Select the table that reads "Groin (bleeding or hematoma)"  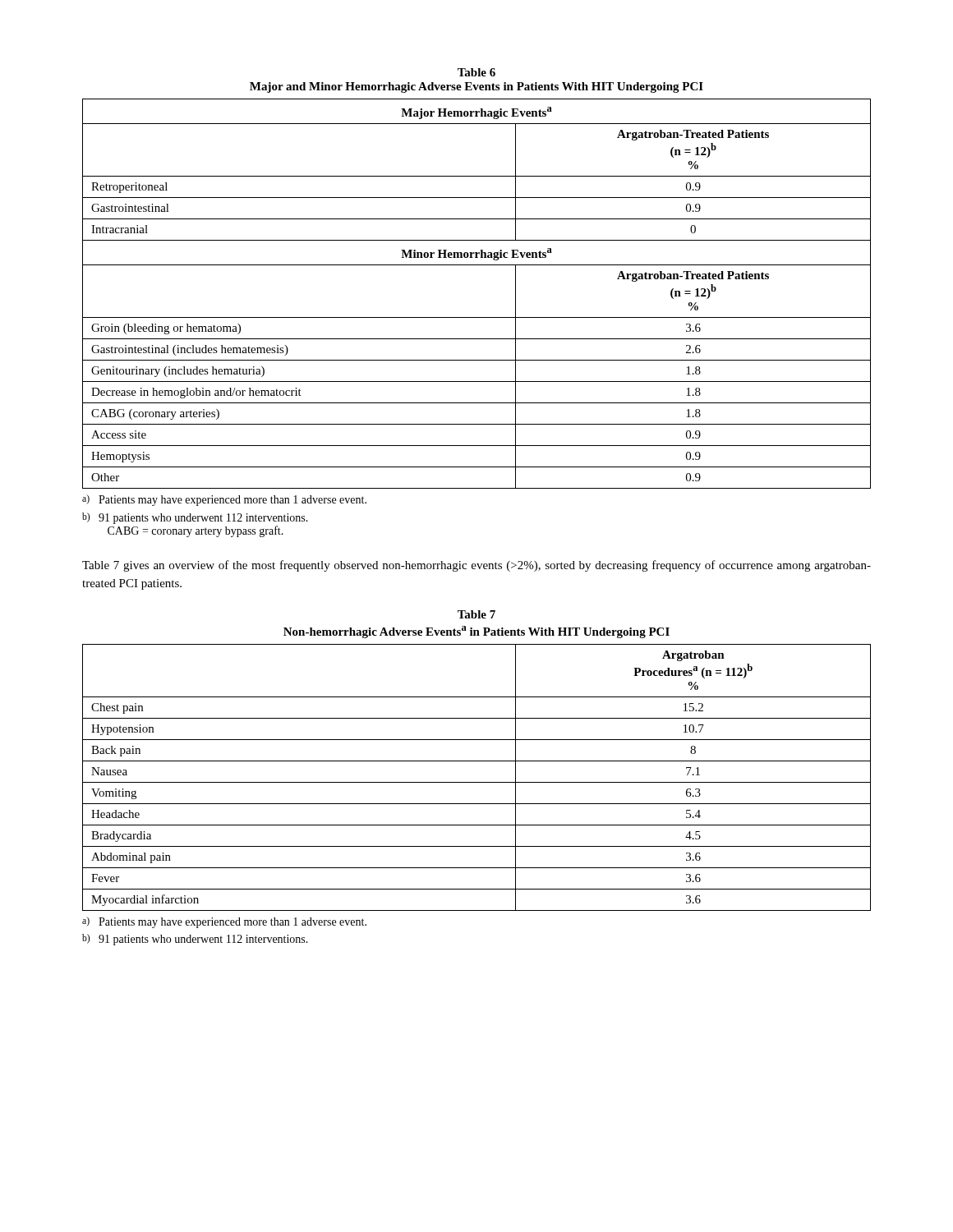(x=476, y=294)
